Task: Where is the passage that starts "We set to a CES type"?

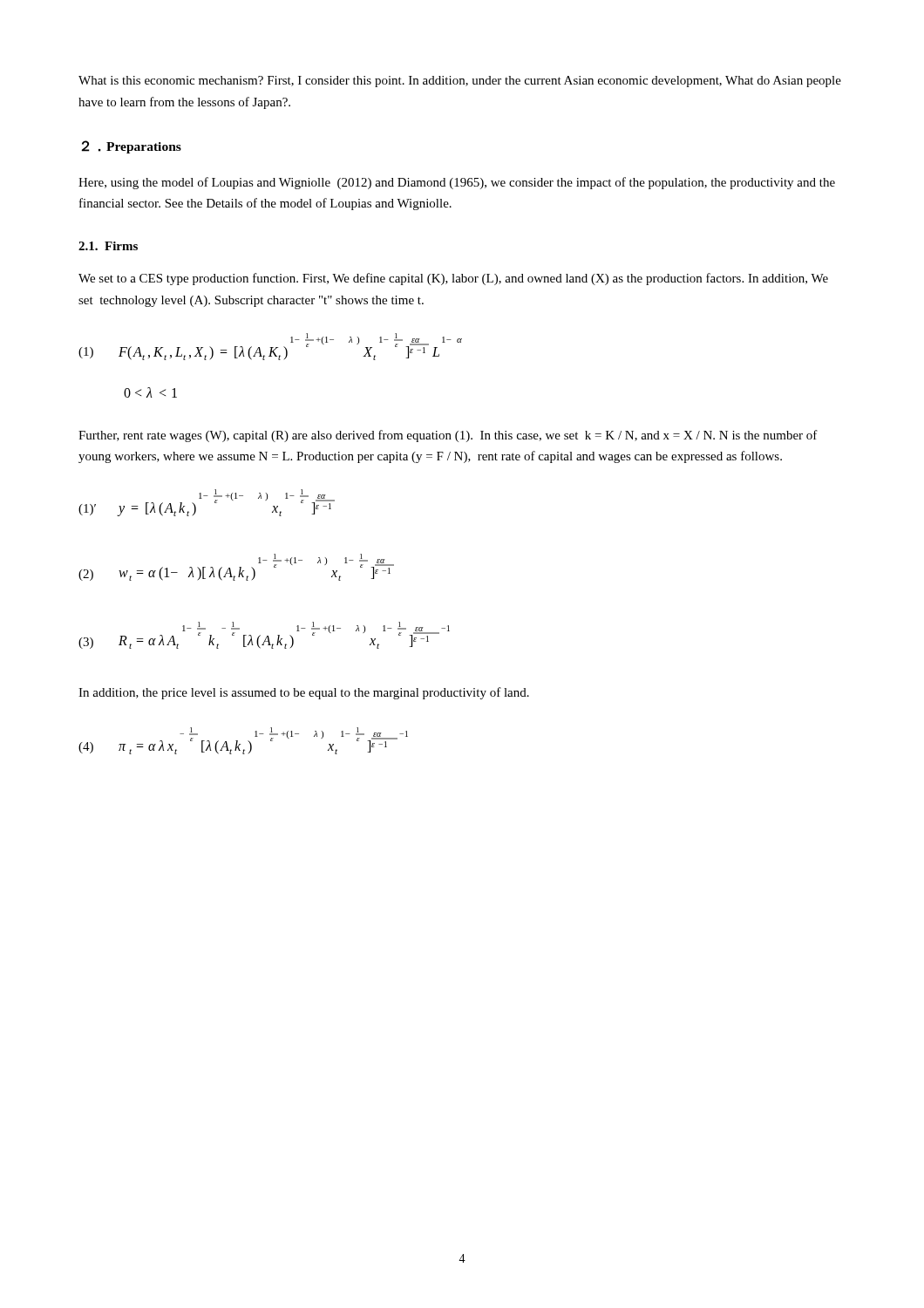Action: 455,289
